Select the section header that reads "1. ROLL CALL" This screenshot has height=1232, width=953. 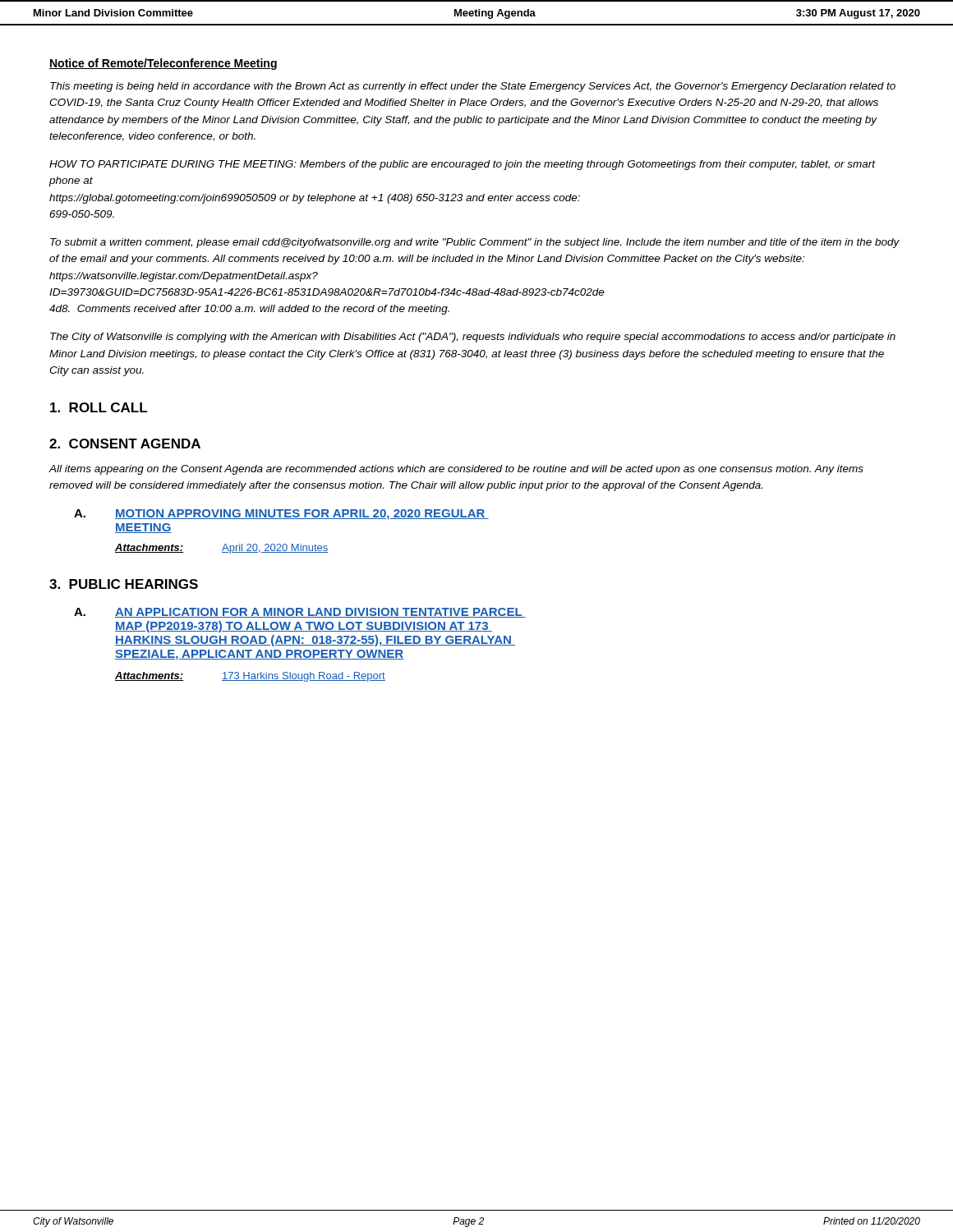pyautogui.click(x=98, y=408)
